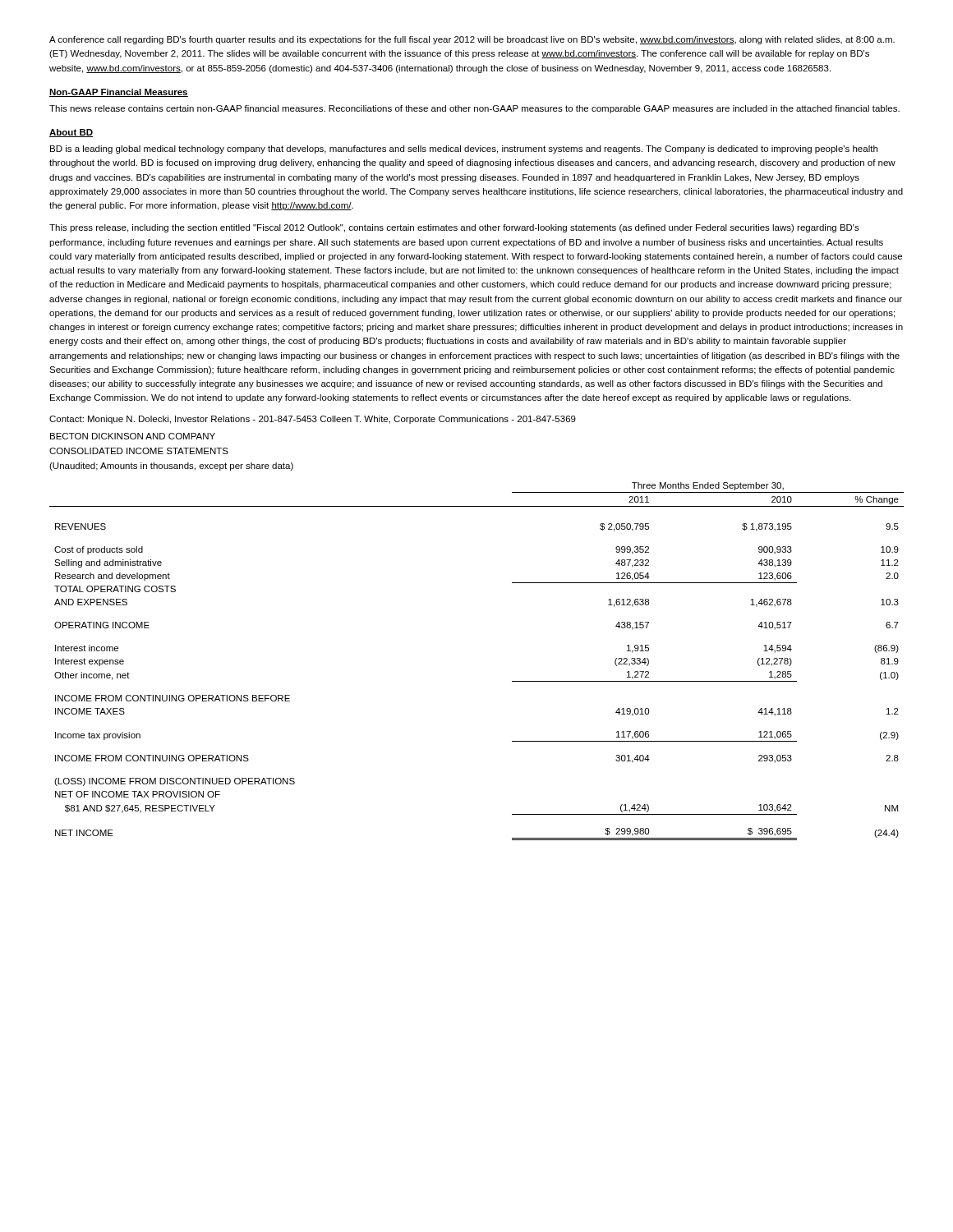This screenshot has height=1232, width=953.
Task: Click on the text block with the text "A conference call regarding BD's fourth"
Action: 472,54
